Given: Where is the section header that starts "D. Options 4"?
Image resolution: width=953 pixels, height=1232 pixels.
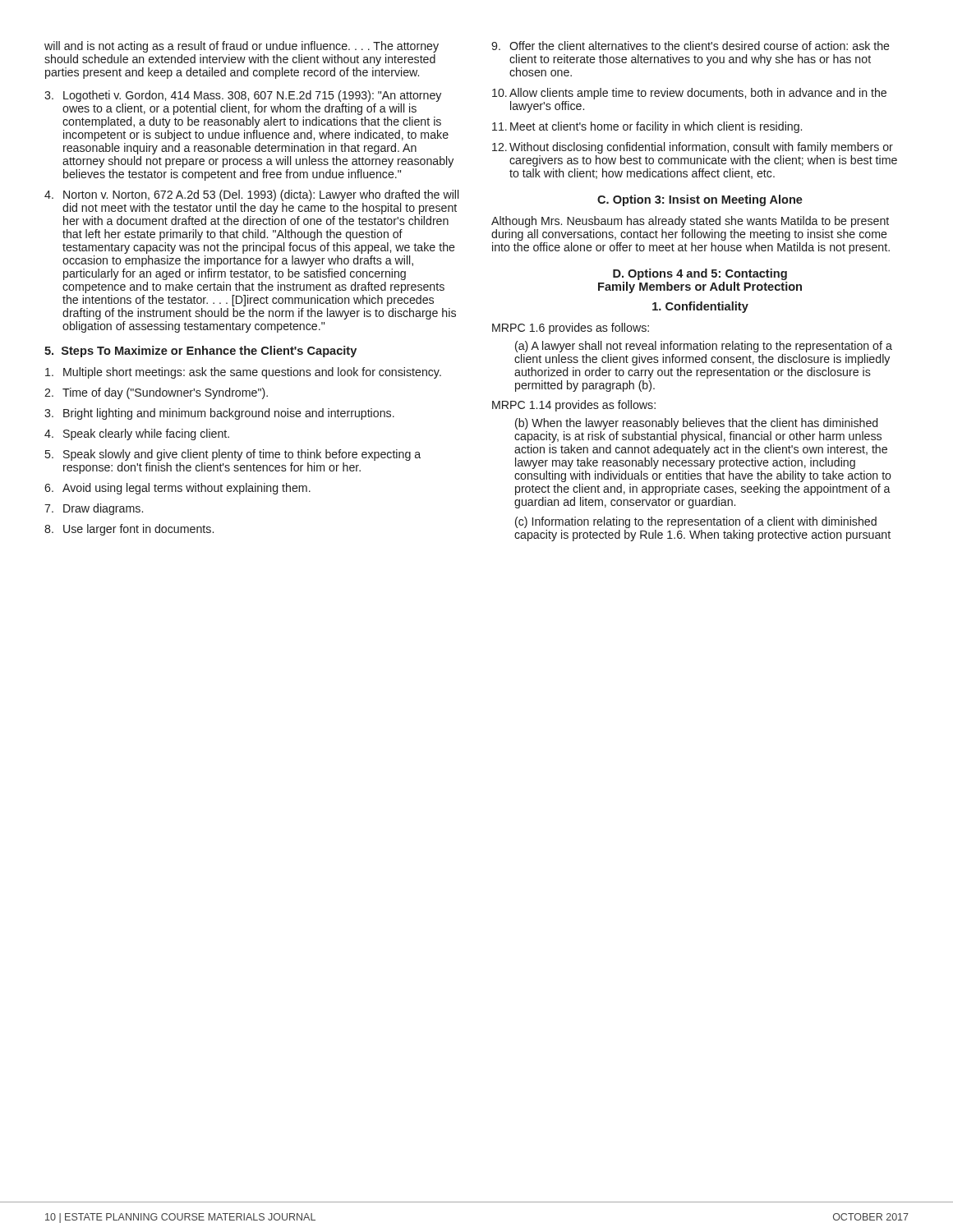Looking at the screenshot, I should point(700,280).
